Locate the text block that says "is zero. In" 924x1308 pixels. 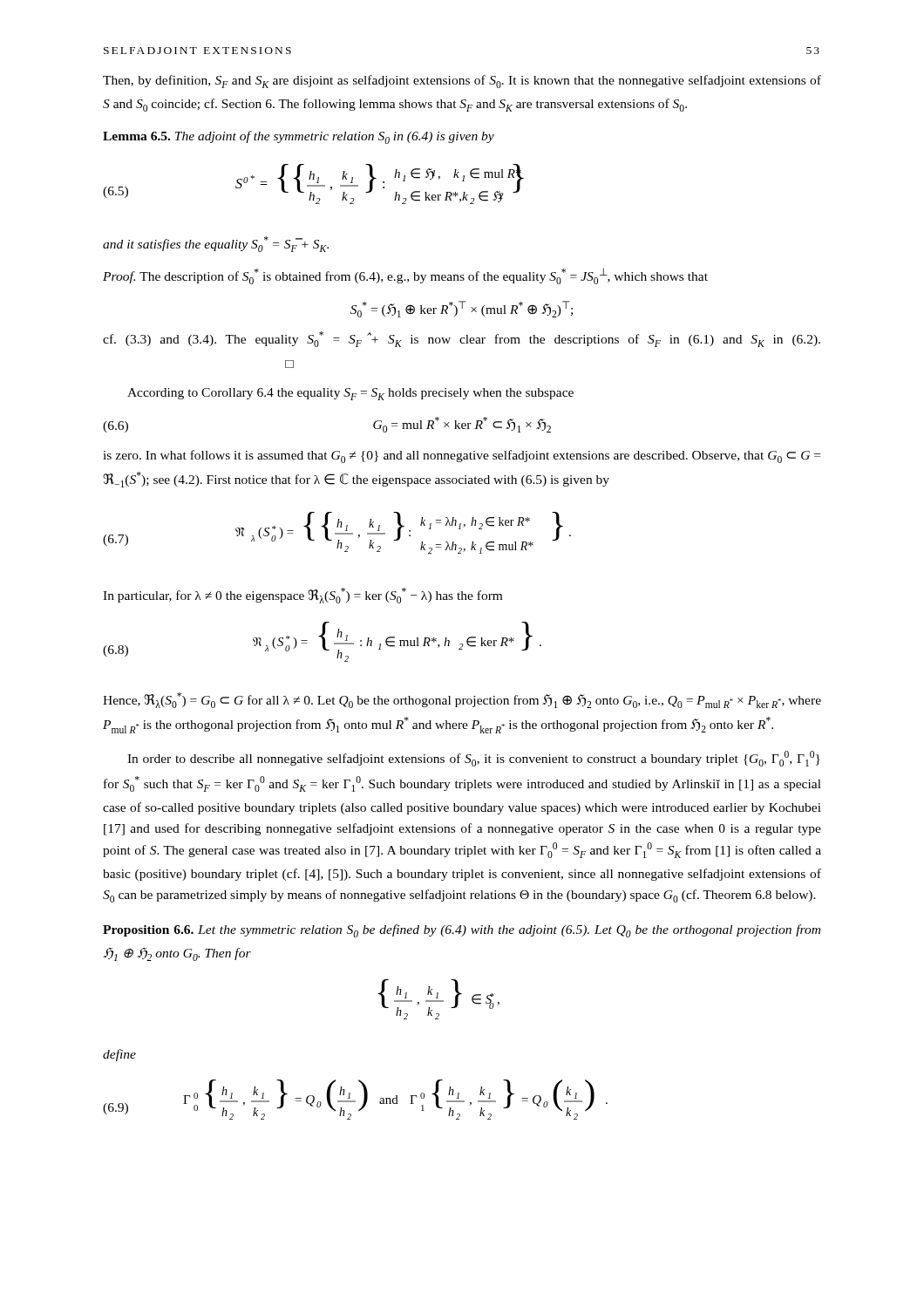pyautogui.click(x=462, y=469)
